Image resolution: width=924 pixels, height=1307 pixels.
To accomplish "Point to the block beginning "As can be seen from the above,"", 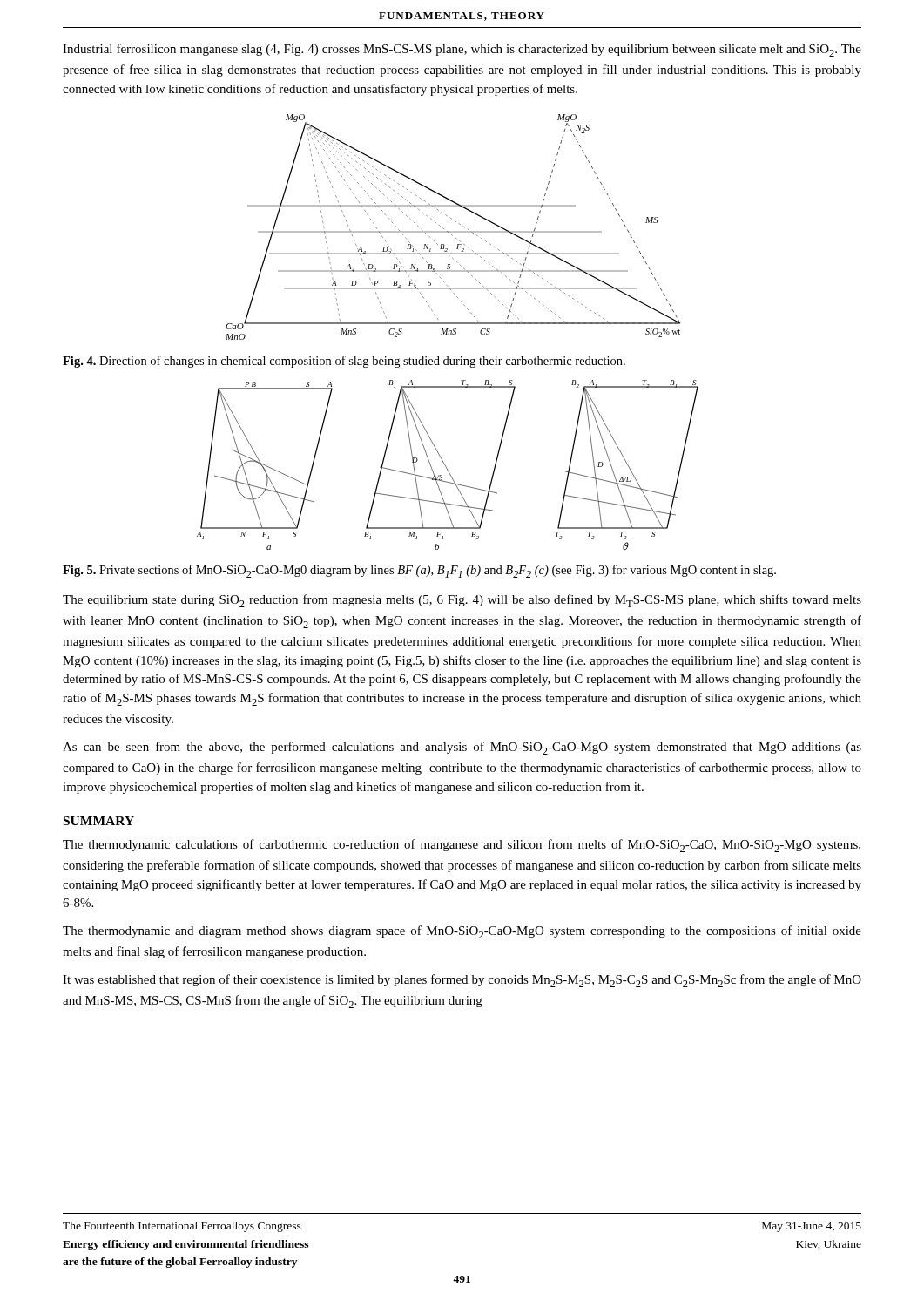I will 462,767.
